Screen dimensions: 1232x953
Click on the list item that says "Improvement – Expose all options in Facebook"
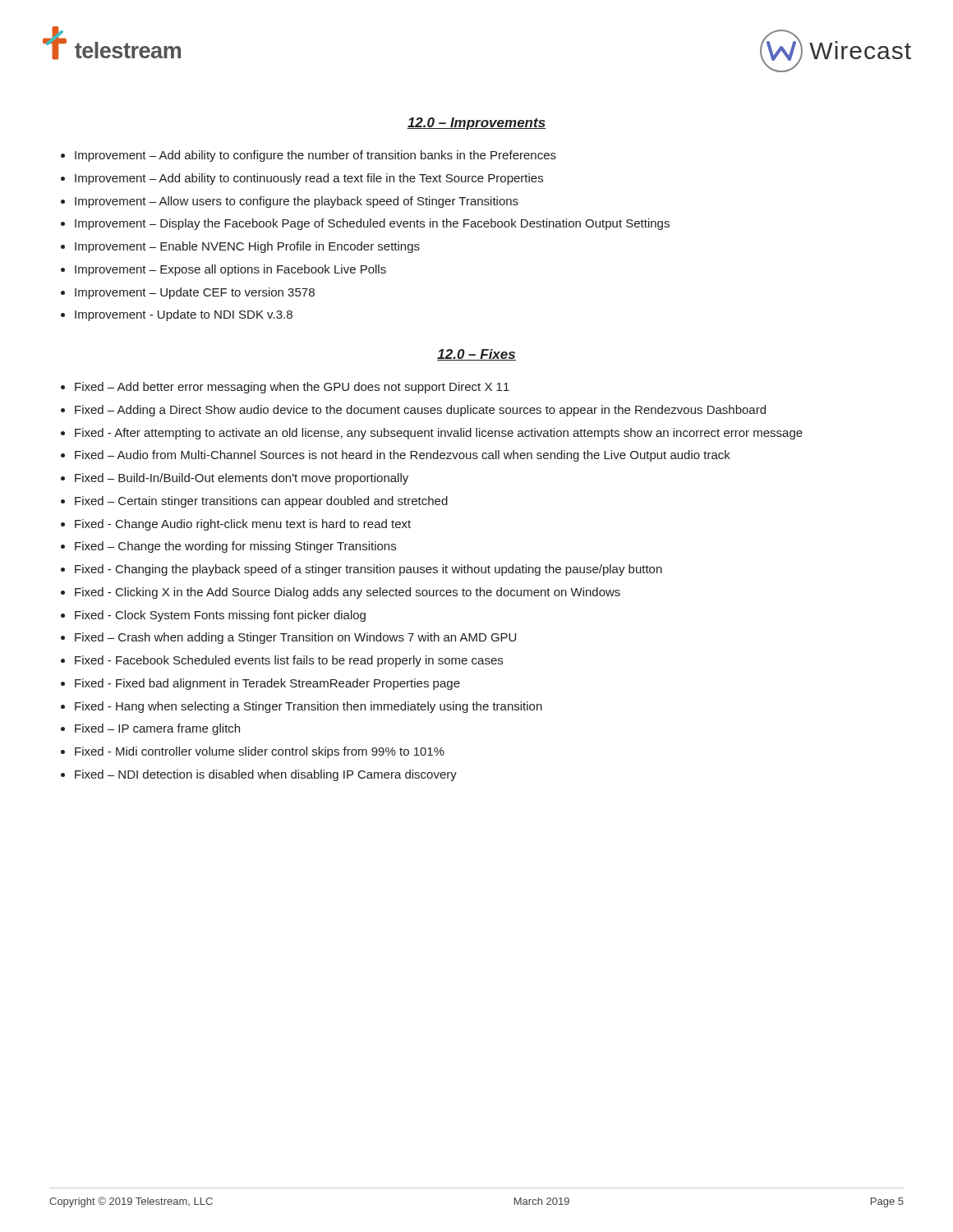[230, 269]
